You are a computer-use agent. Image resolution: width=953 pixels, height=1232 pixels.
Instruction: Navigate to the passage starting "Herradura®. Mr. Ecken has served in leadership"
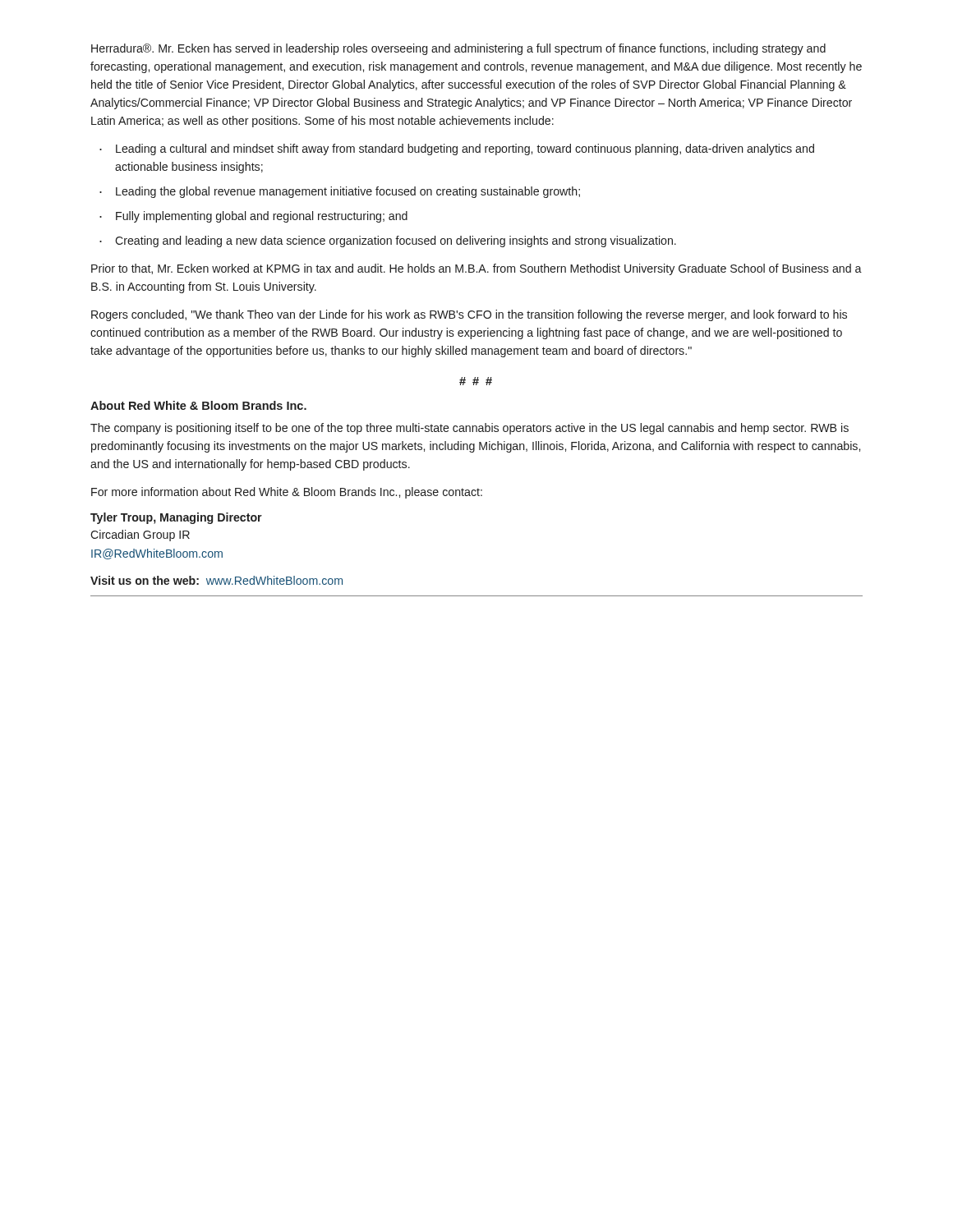point(476,85)
